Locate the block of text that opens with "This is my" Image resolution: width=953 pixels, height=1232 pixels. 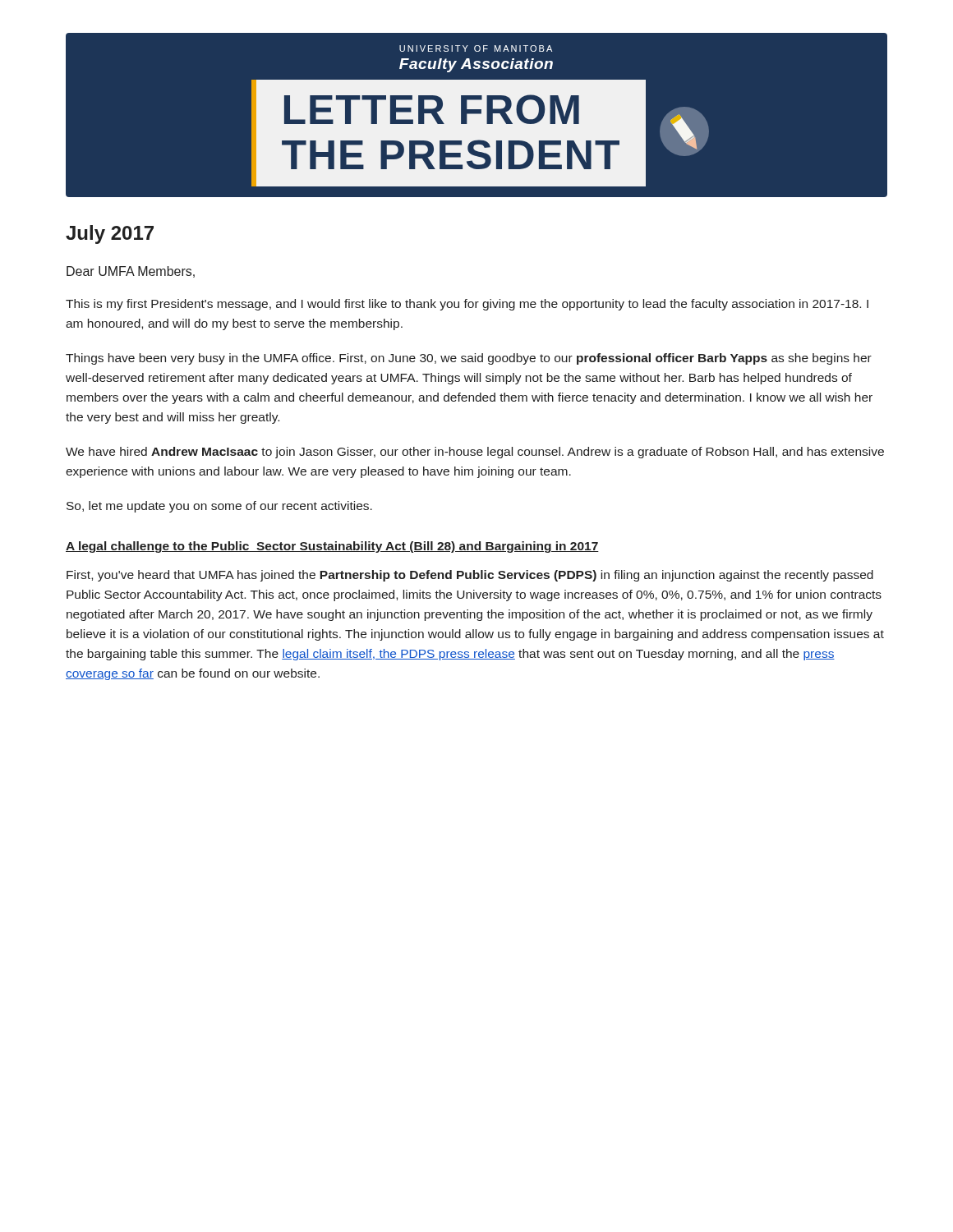[468, 313]
